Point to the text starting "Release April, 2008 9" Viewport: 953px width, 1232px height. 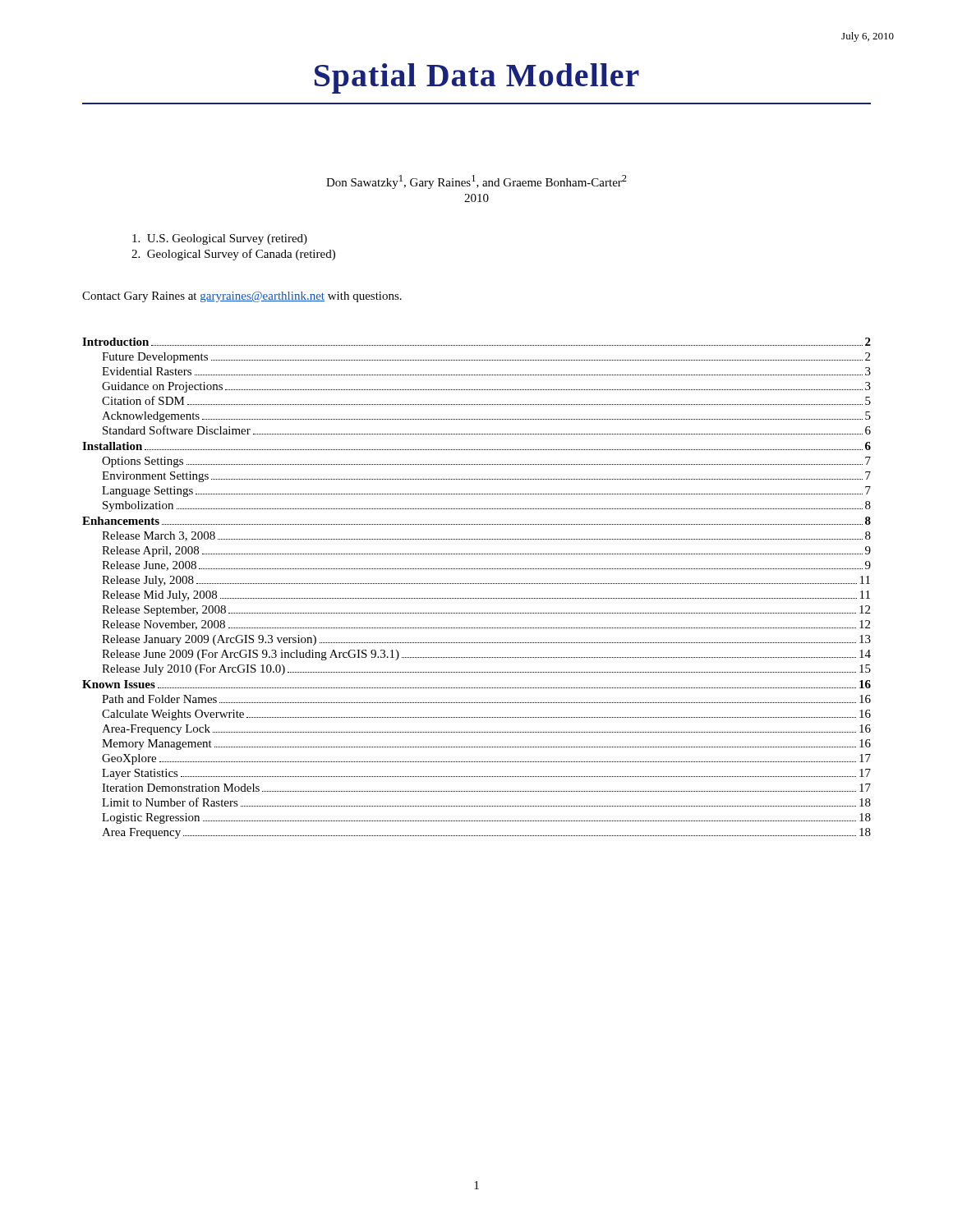coord(486,551)
